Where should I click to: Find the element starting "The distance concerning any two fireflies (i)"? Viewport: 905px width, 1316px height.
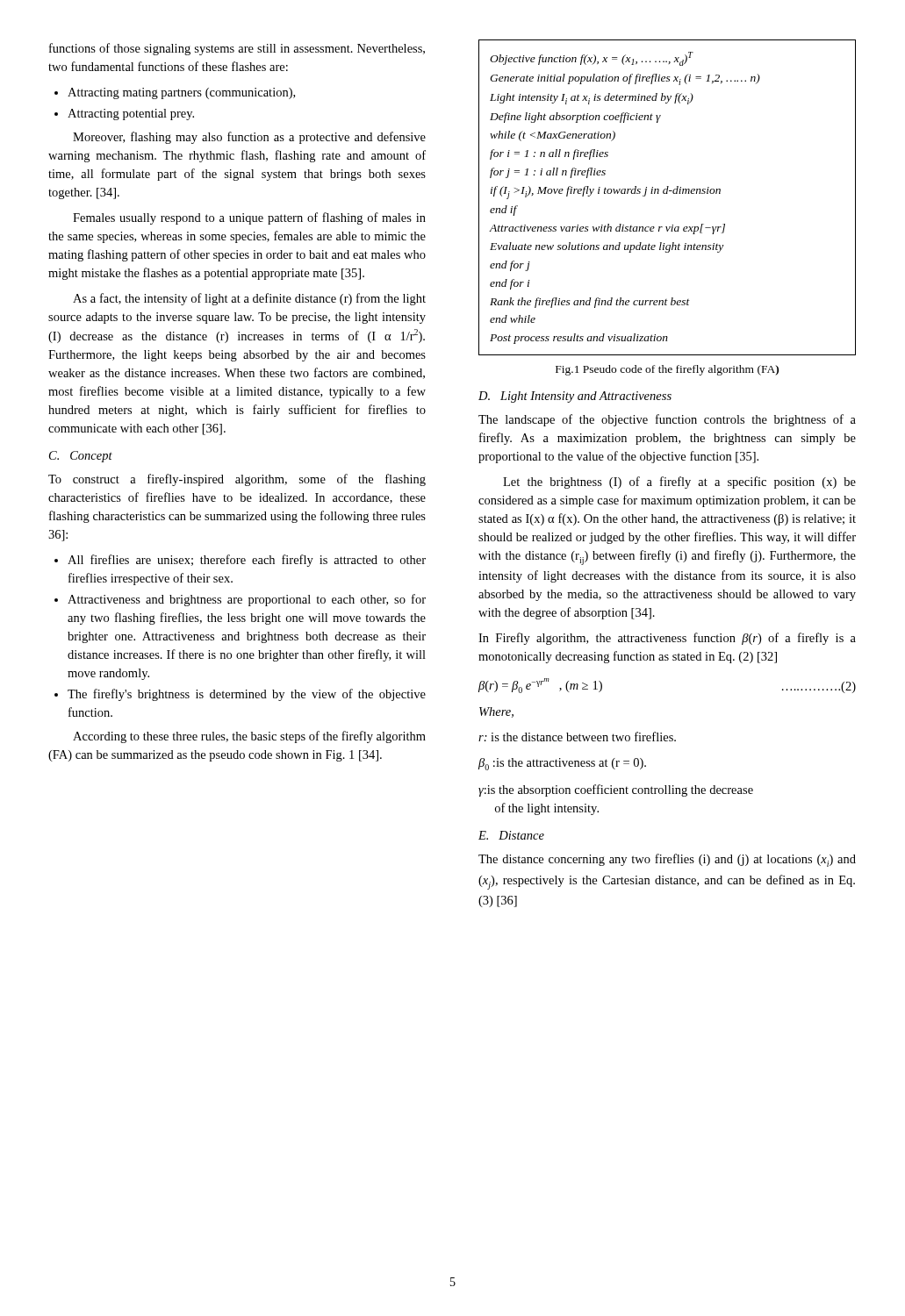coord(667,880)
